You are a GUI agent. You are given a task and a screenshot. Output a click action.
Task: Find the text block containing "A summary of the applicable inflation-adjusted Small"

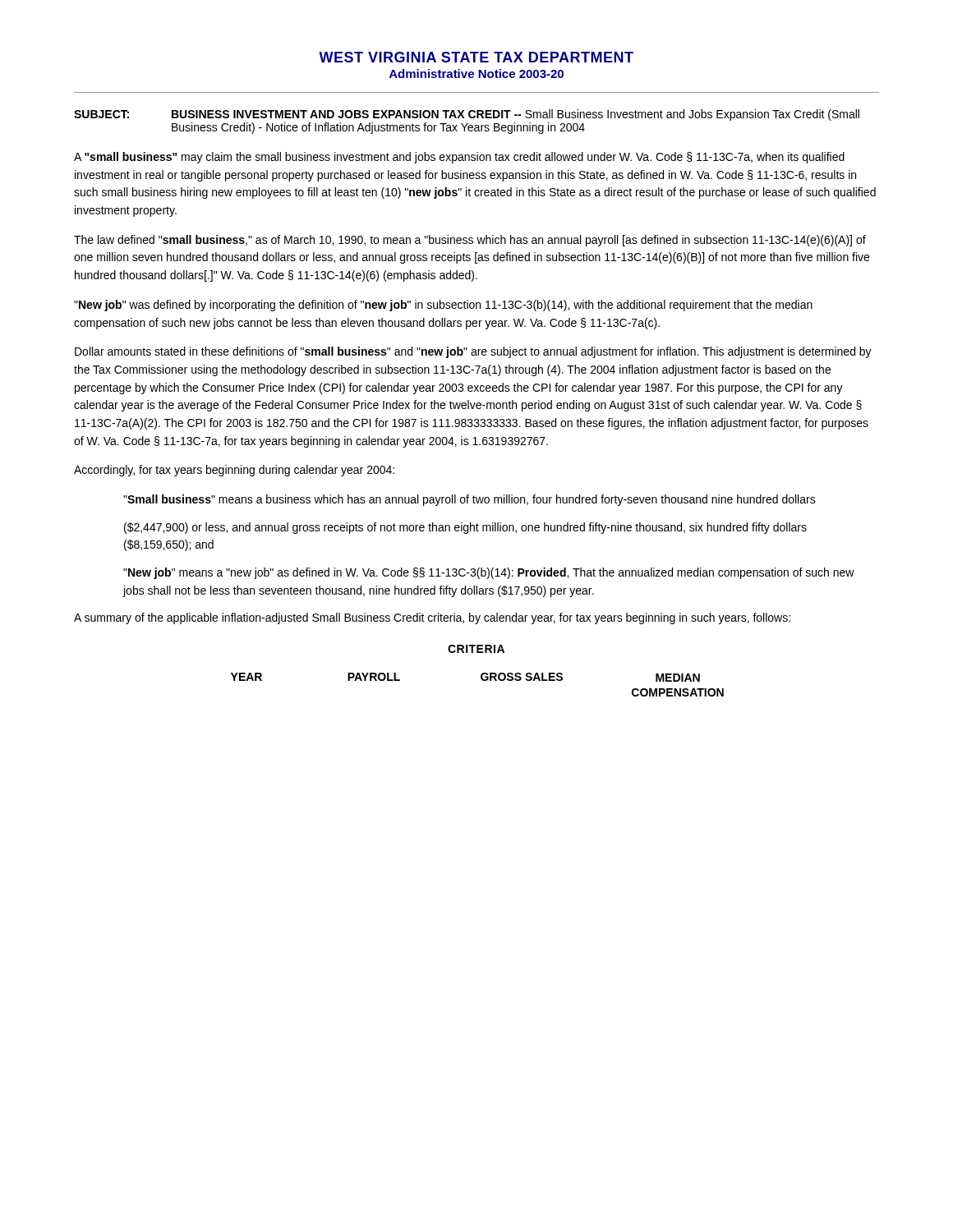tap(433, 618)
